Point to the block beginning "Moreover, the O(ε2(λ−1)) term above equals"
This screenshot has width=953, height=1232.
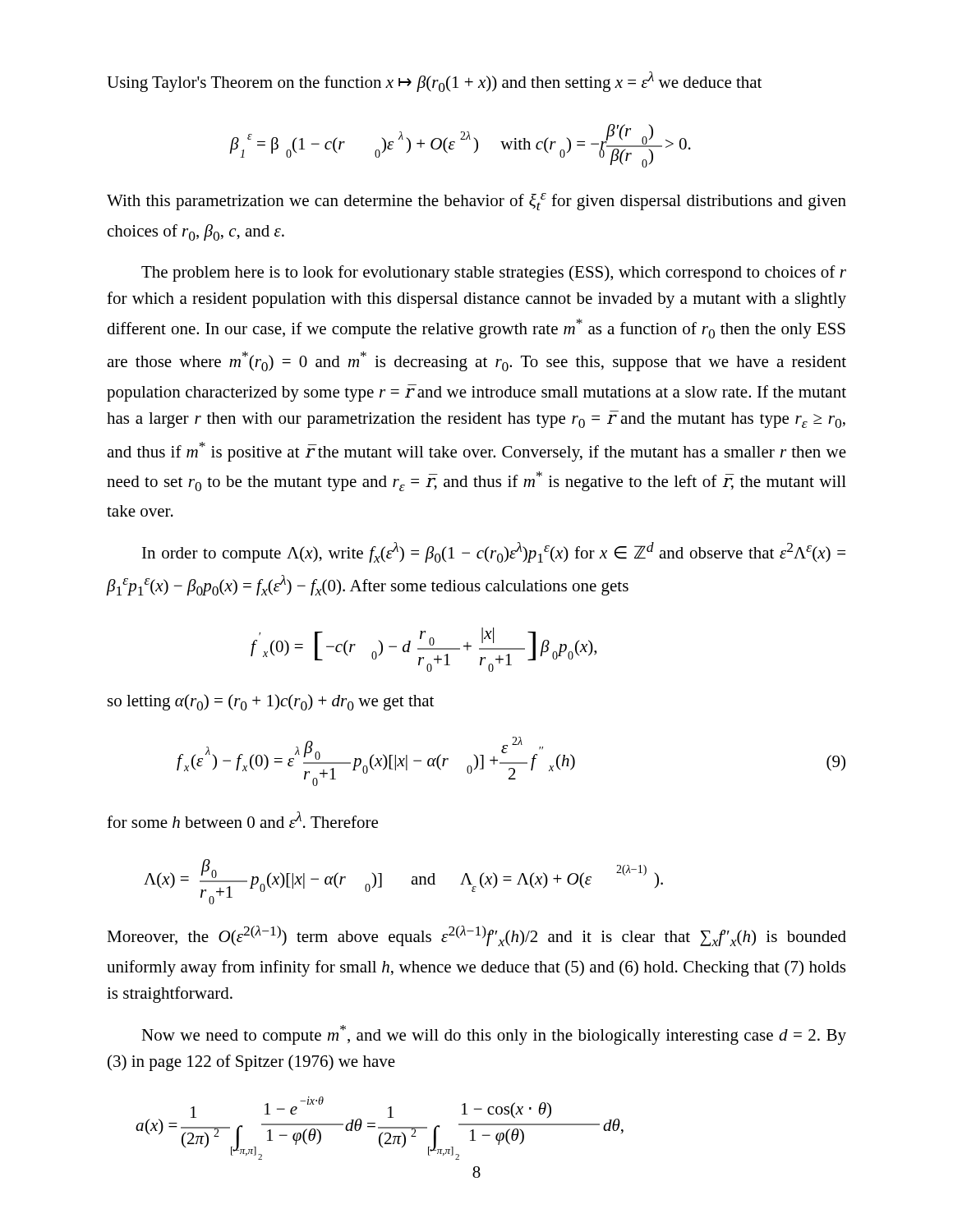476,936
